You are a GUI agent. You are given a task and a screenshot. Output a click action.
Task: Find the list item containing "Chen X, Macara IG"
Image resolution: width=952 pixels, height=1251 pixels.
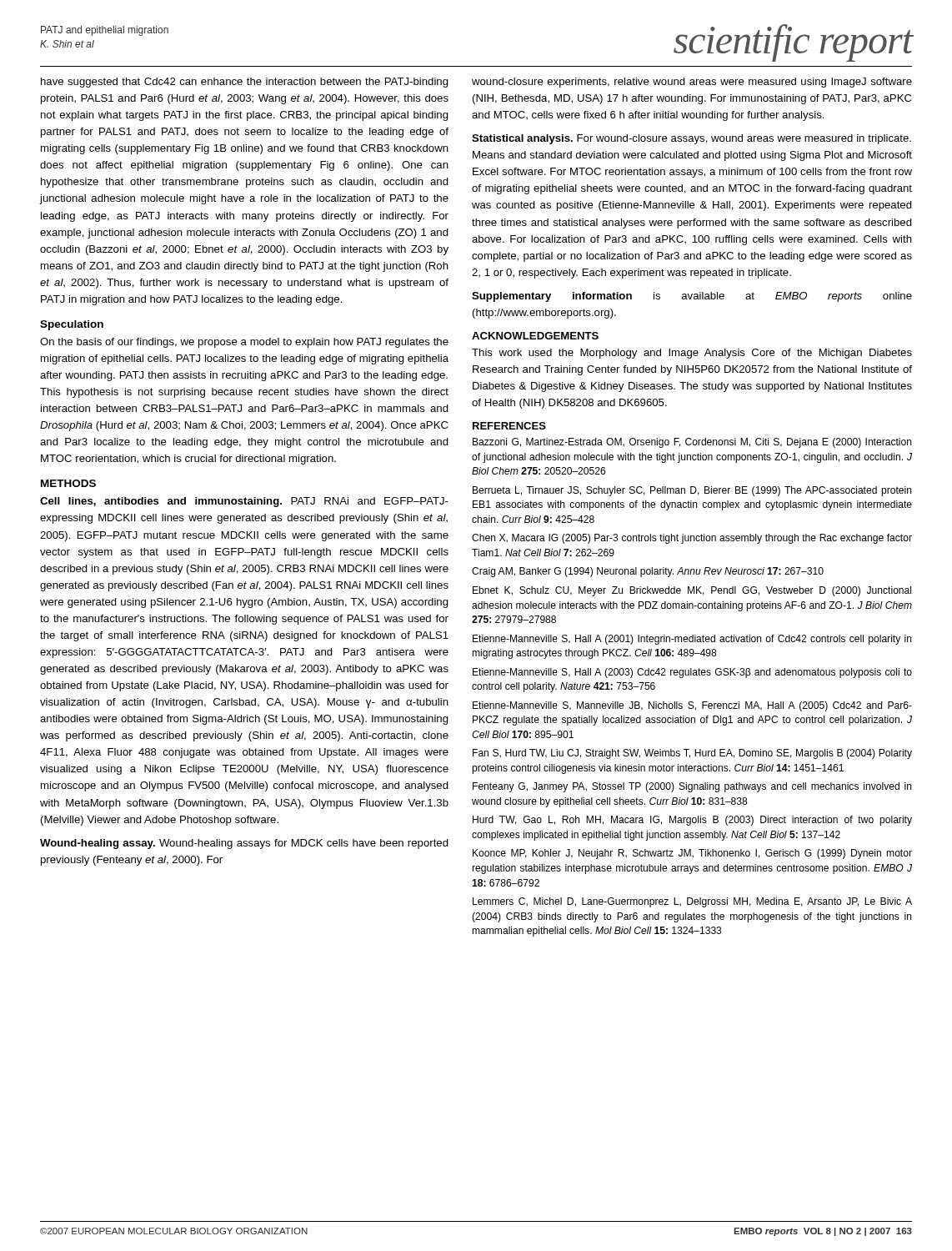click(692, 546)
